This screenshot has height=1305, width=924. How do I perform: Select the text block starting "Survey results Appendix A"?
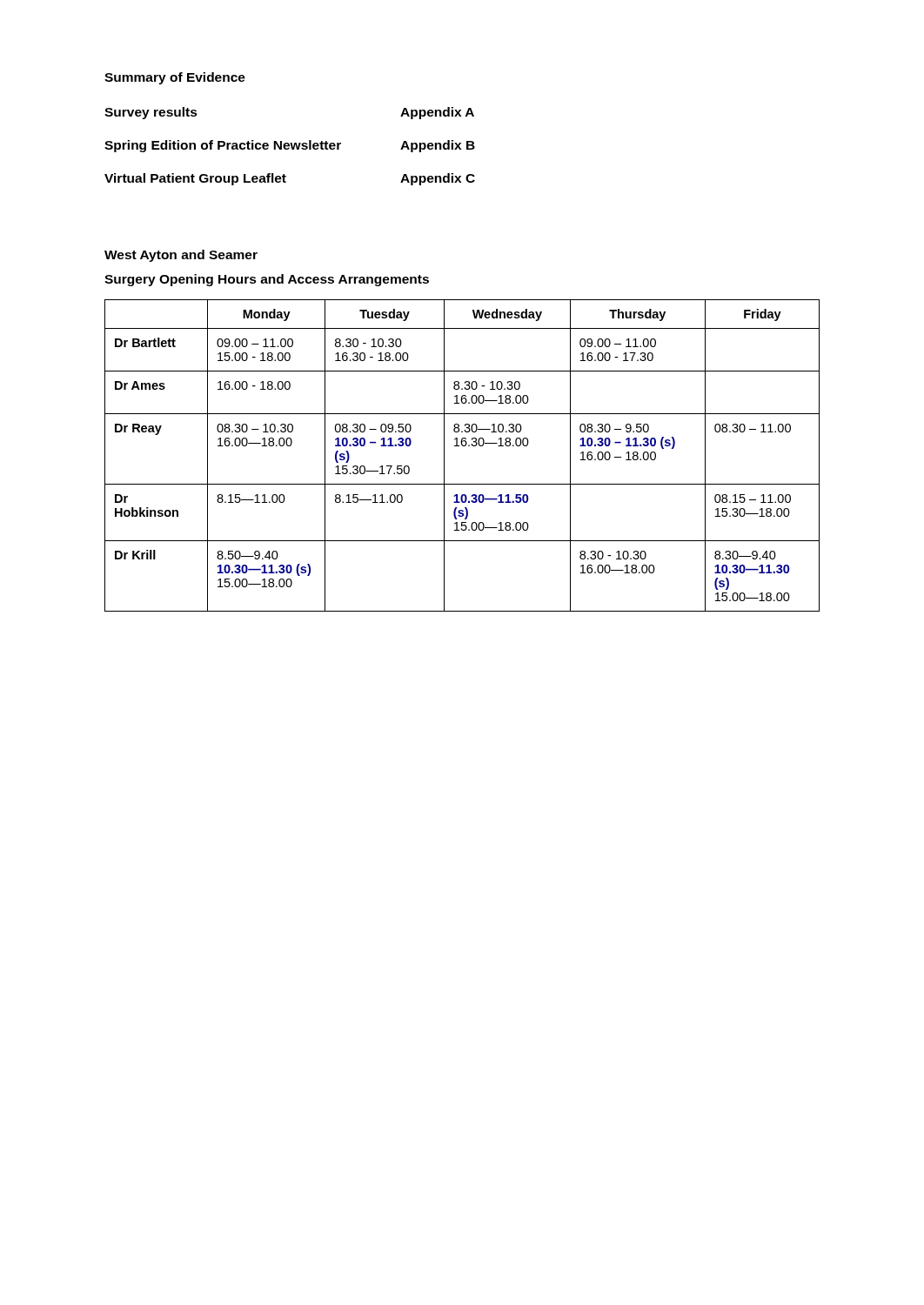(141, 113)
